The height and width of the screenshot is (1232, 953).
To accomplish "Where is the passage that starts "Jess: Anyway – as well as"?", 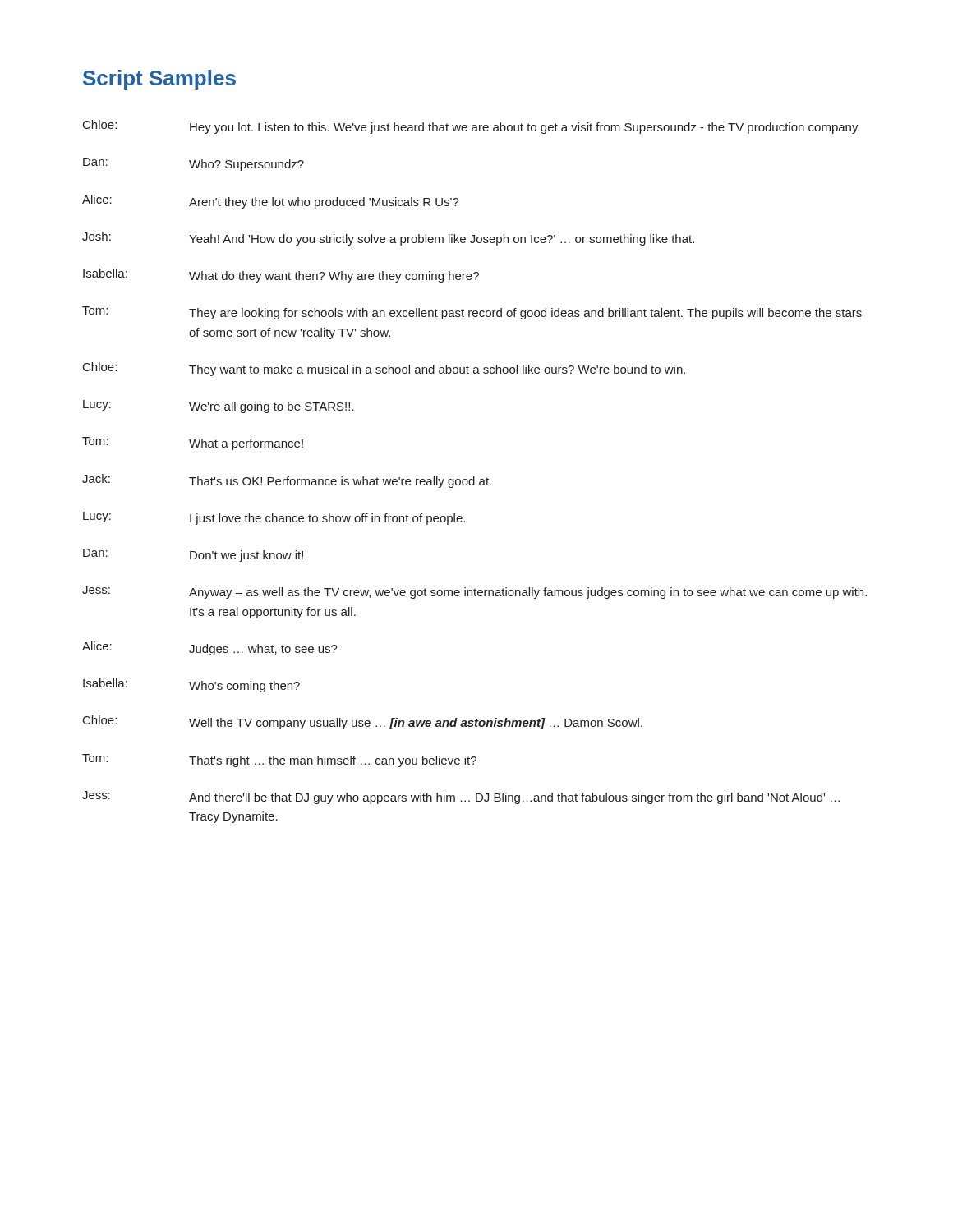I will (476, 602).
